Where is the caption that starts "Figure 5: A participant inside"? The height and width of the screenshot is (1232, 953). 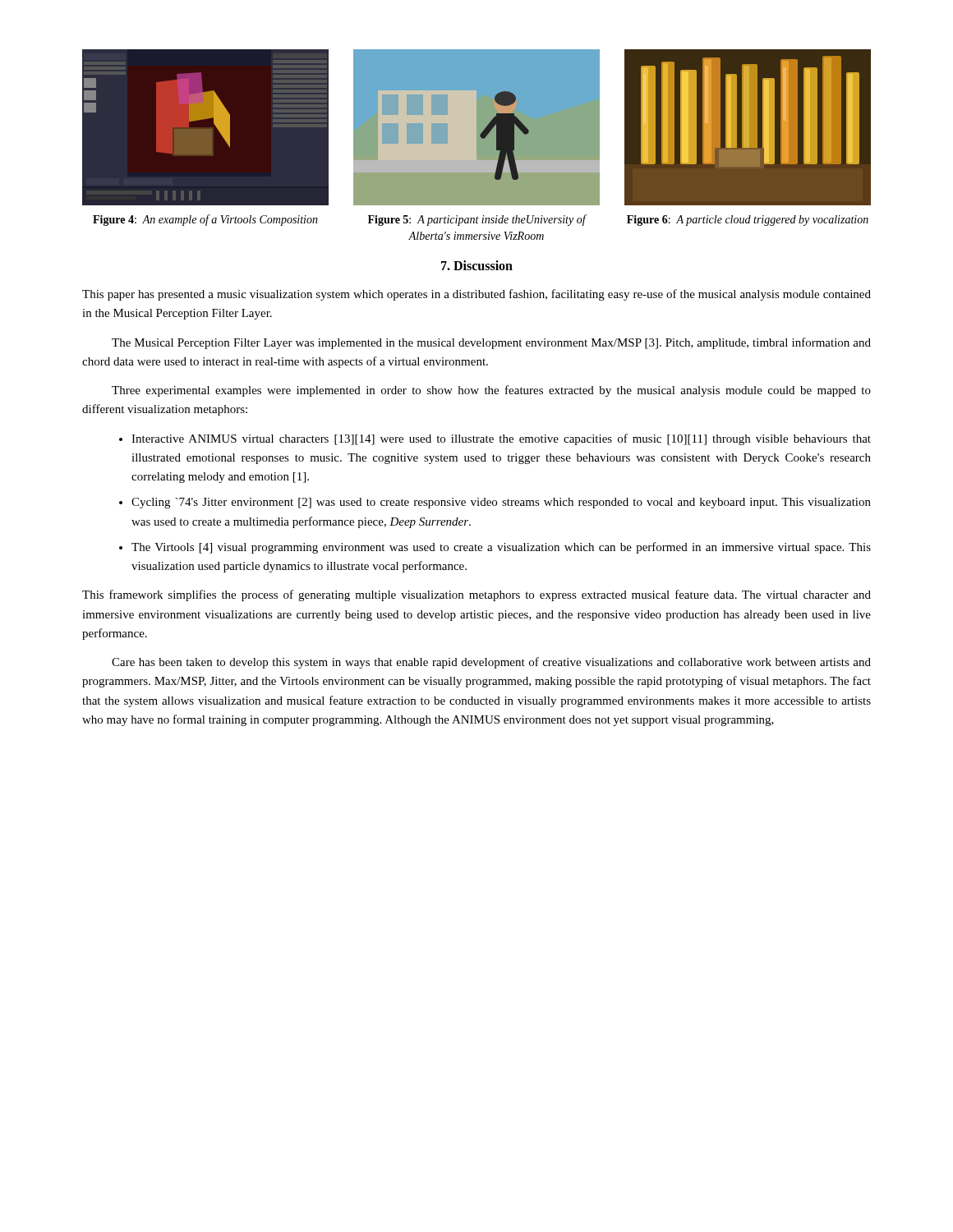476,228
